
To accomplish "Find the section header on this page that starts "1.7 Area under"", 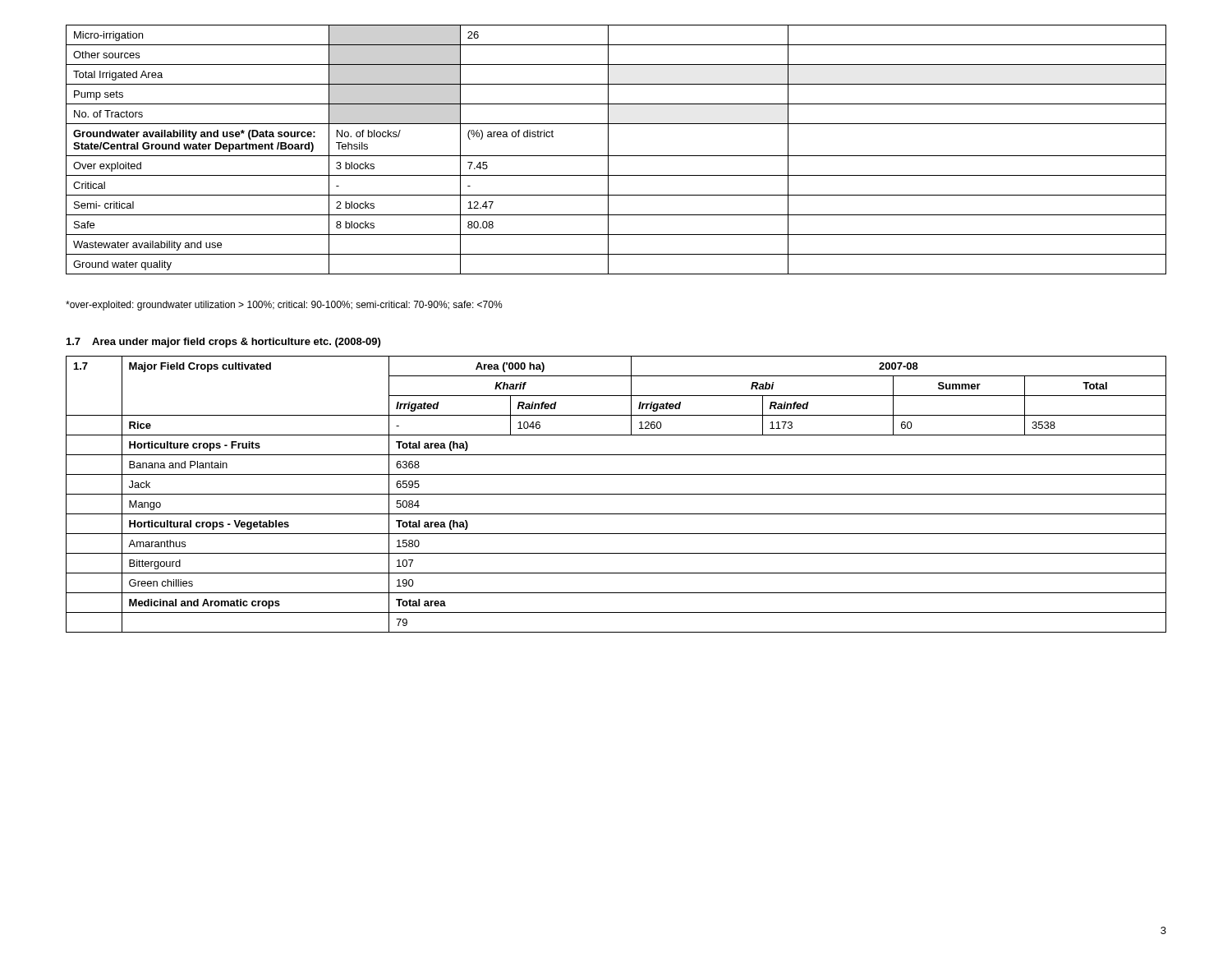I will (x=223, y=341).
